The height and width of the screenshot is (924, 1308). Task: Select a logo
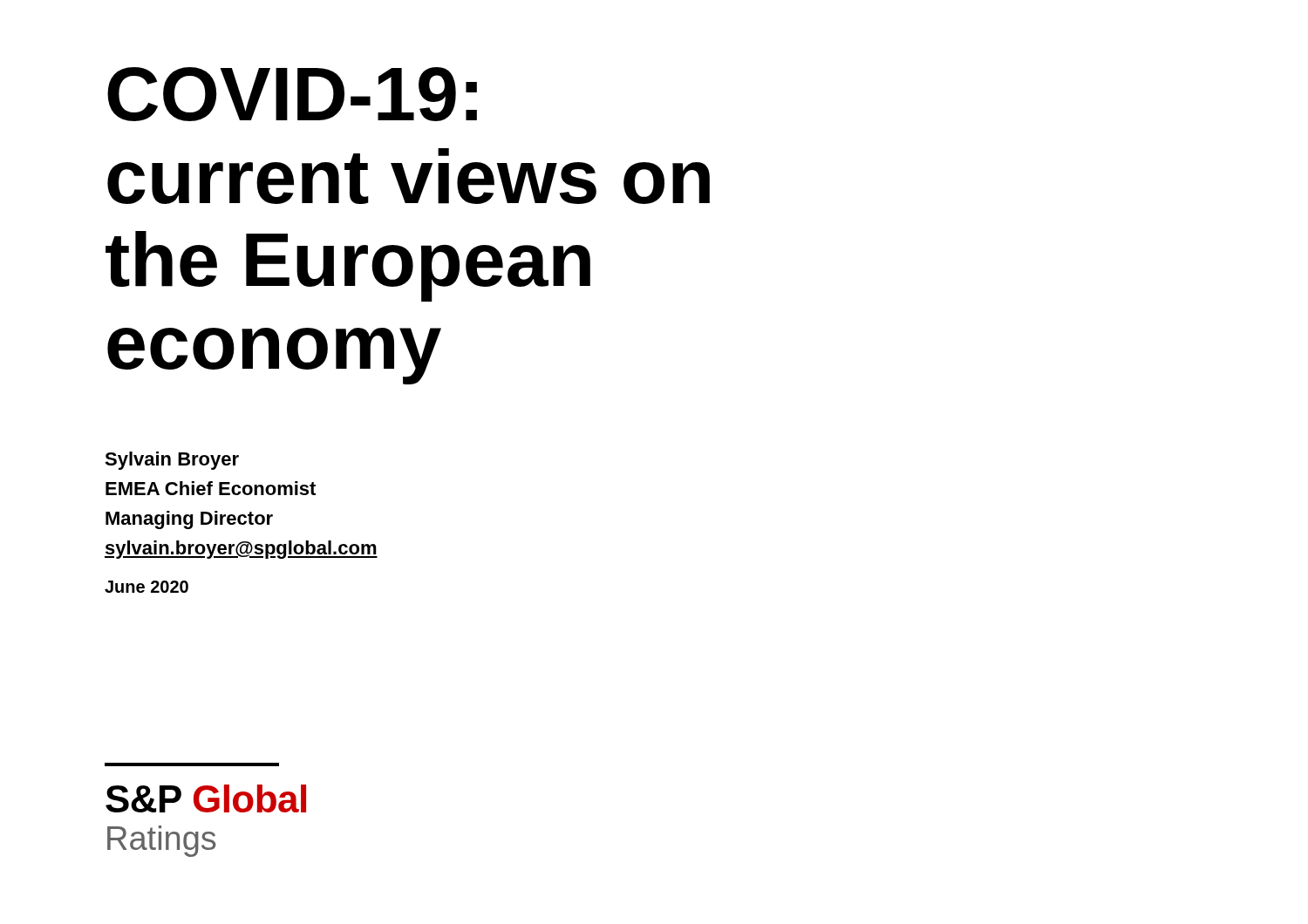click(209, 811)
